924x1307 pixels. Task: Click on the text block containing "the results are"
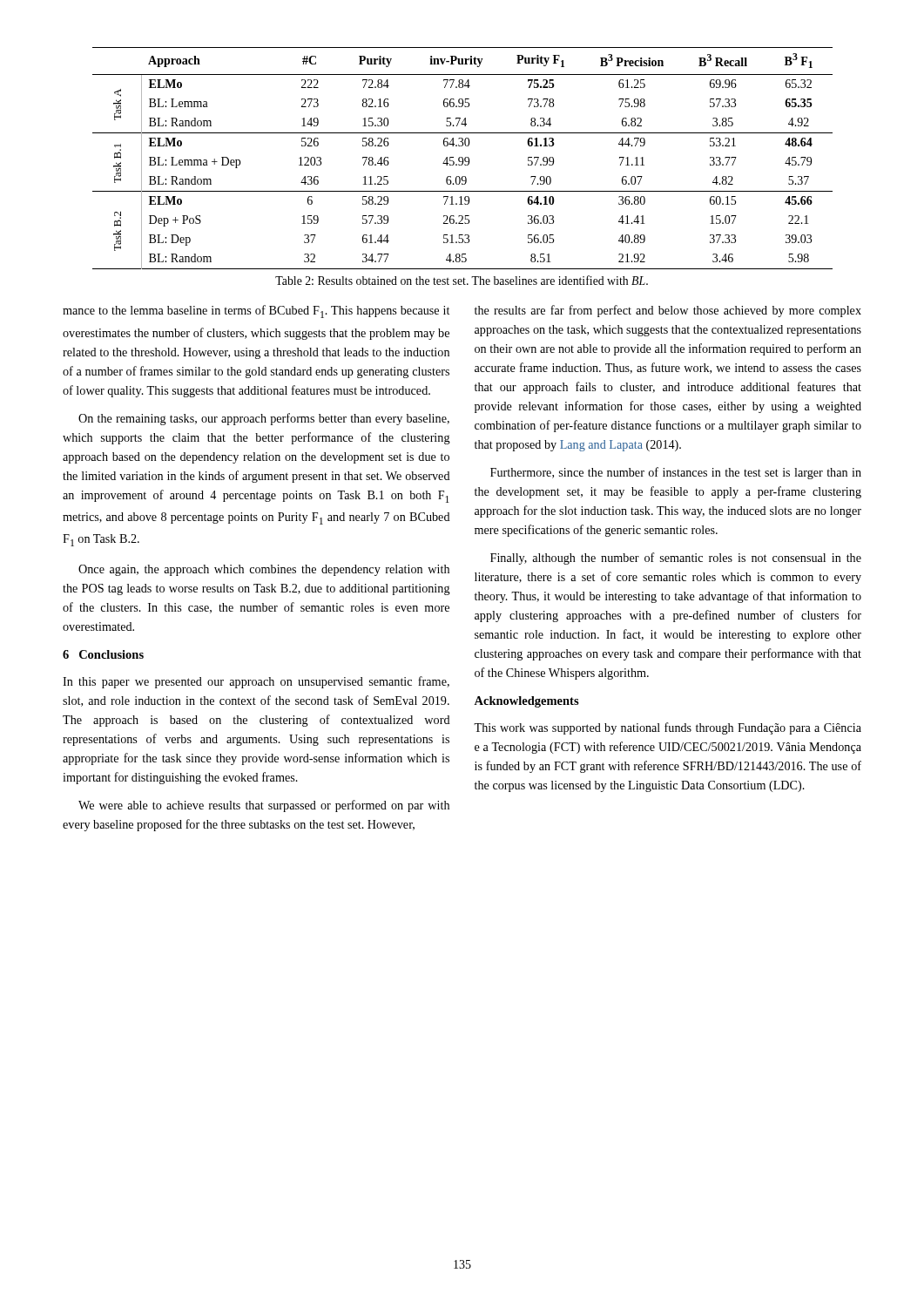tap(668, 492)
